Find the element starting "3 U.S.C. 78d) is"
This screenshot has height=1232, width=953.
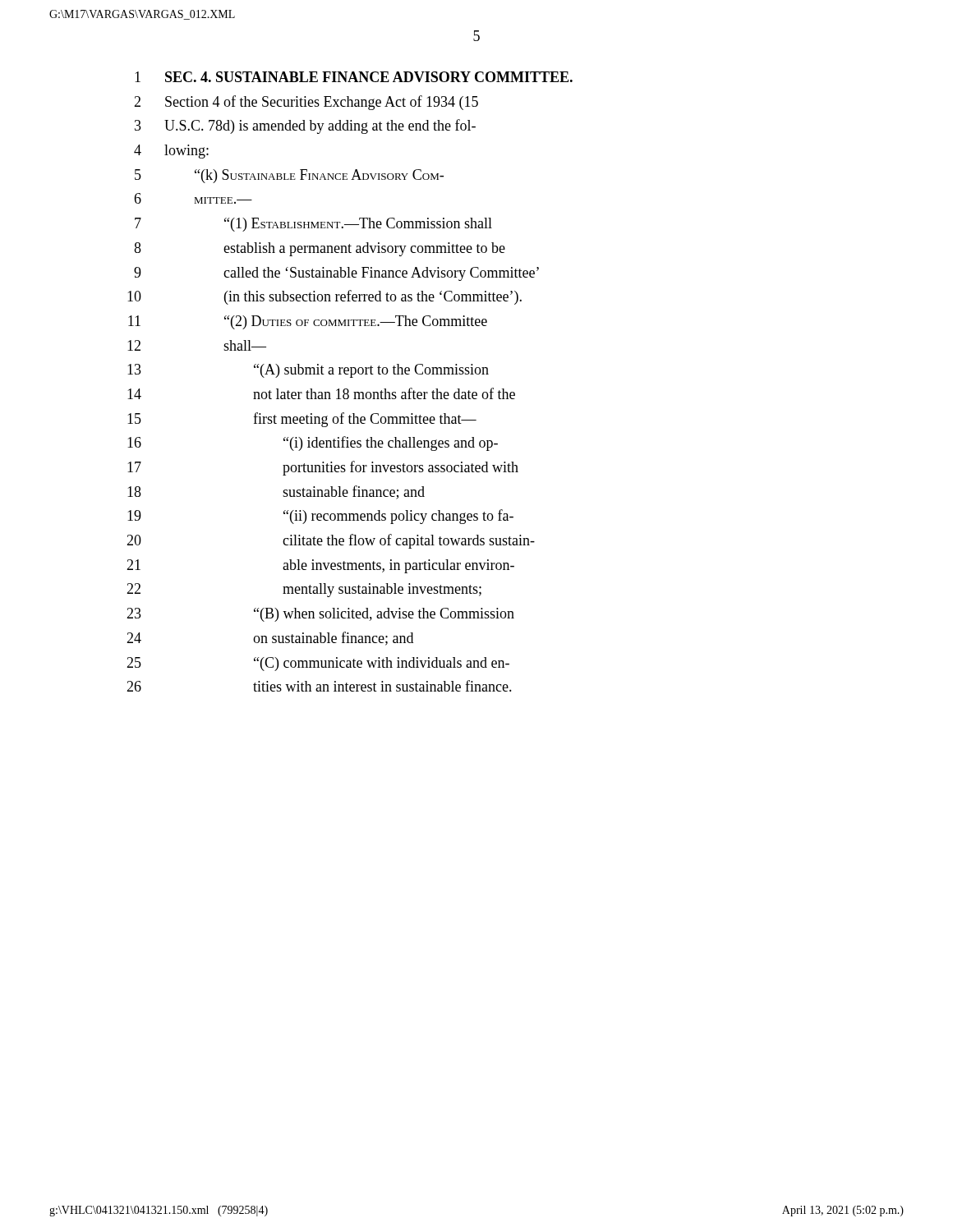(305, 126)
